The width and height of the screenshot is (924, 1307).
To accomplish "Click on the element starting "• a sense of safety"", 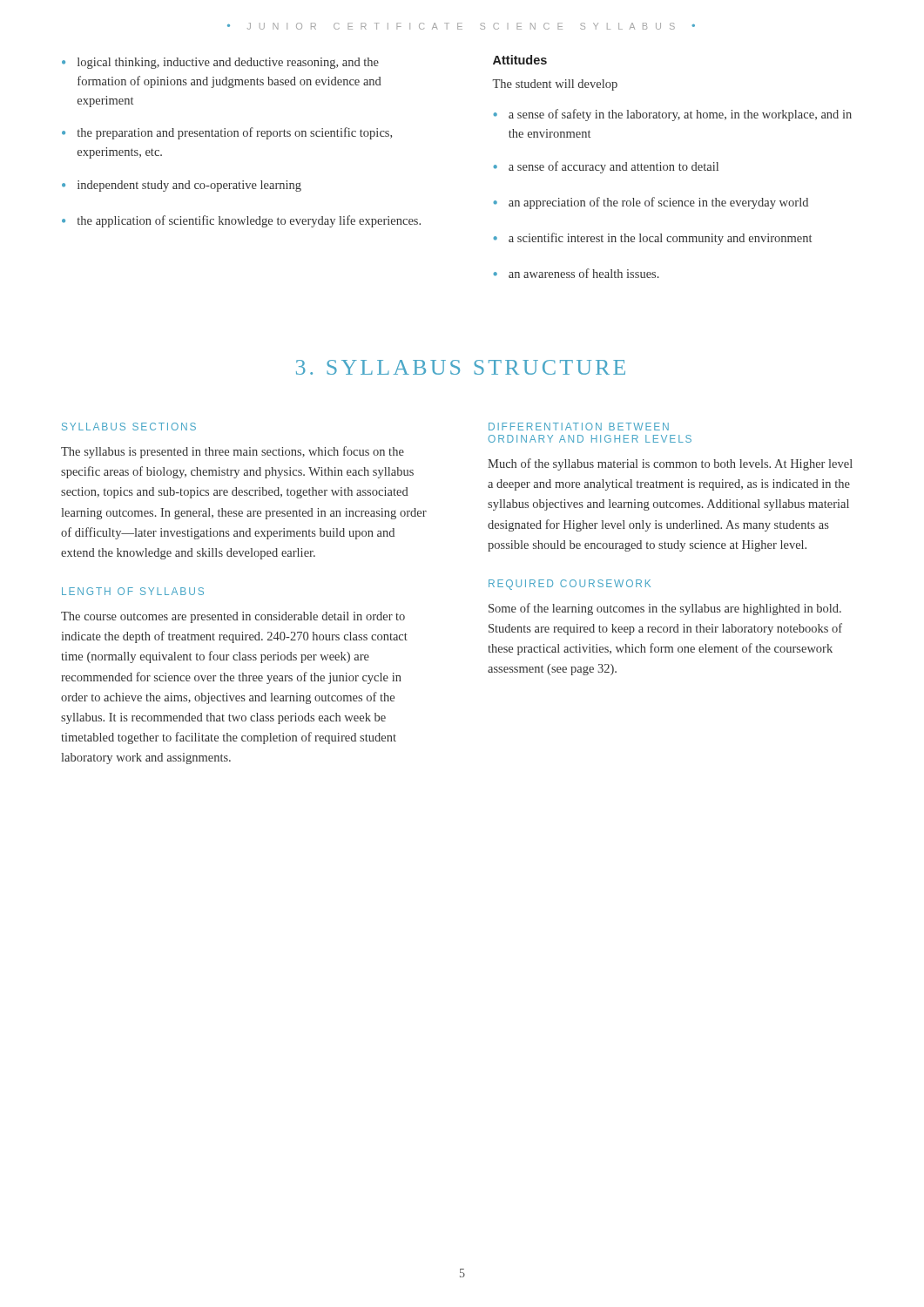I will [678, 125].
